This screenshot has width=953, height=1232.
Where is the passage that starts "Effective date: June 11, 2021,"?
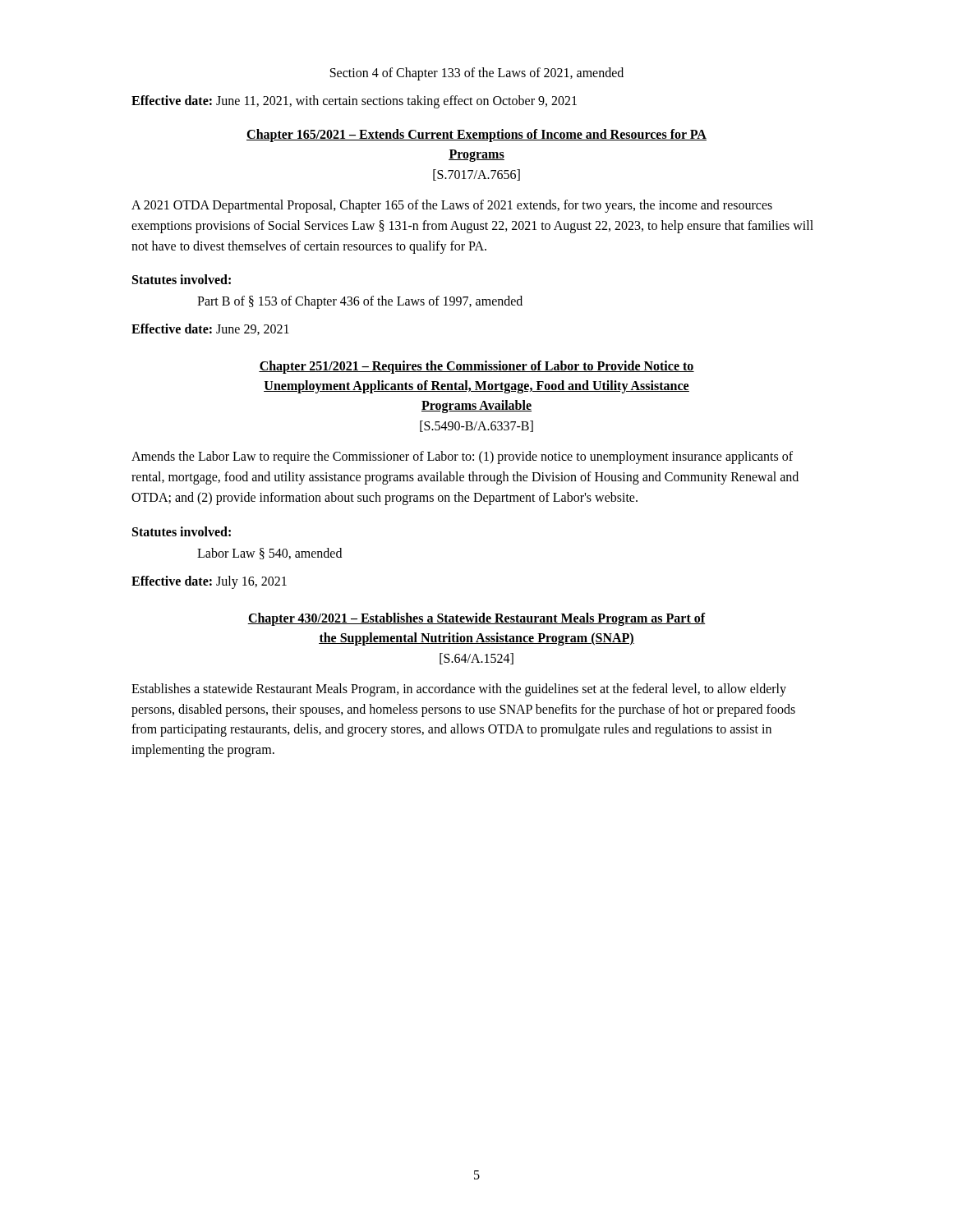(x=354, y=101)
